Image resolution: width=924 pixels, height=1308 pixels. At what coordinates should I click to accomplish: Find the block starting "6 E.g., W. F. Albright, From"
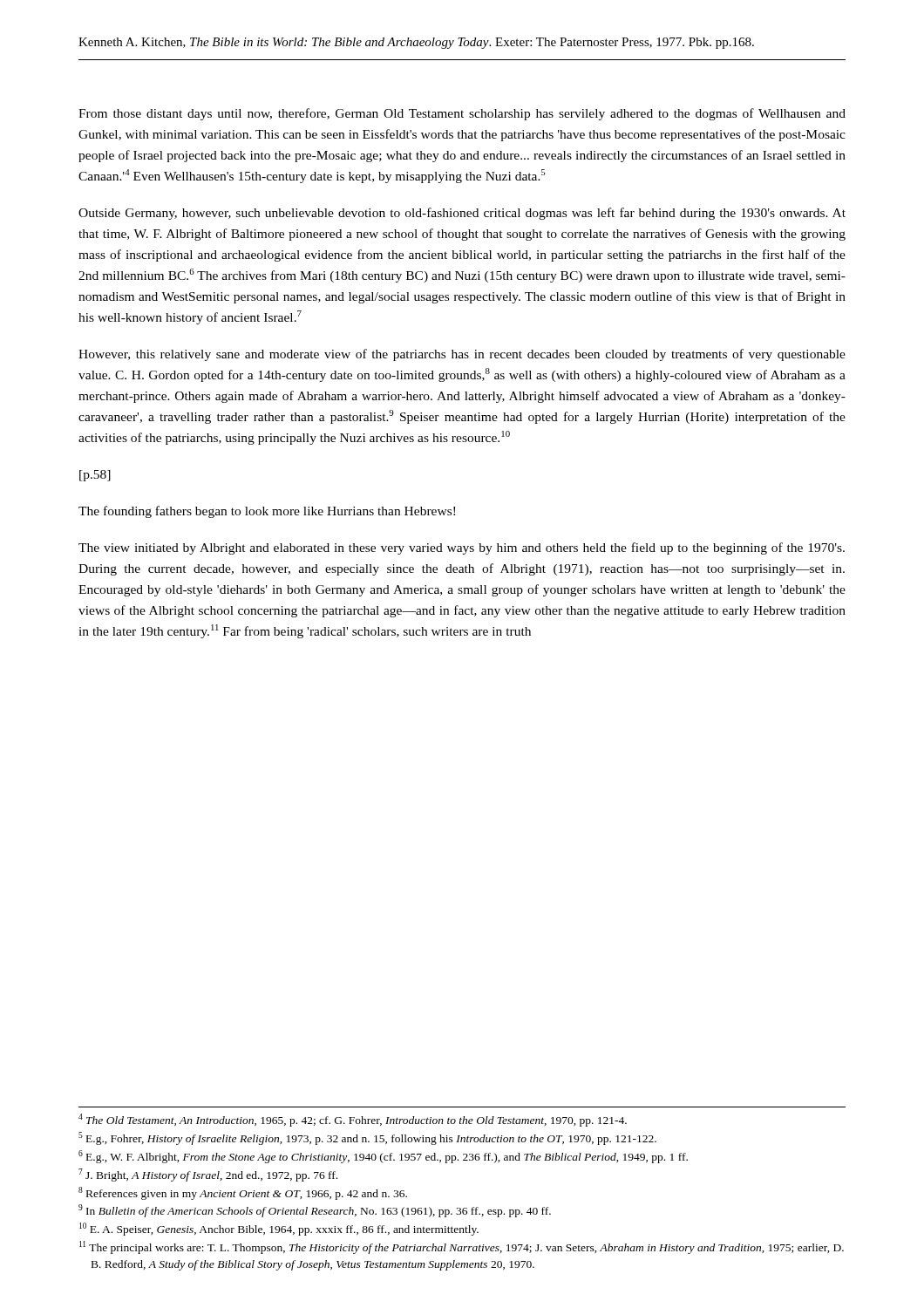[462, 1157]
